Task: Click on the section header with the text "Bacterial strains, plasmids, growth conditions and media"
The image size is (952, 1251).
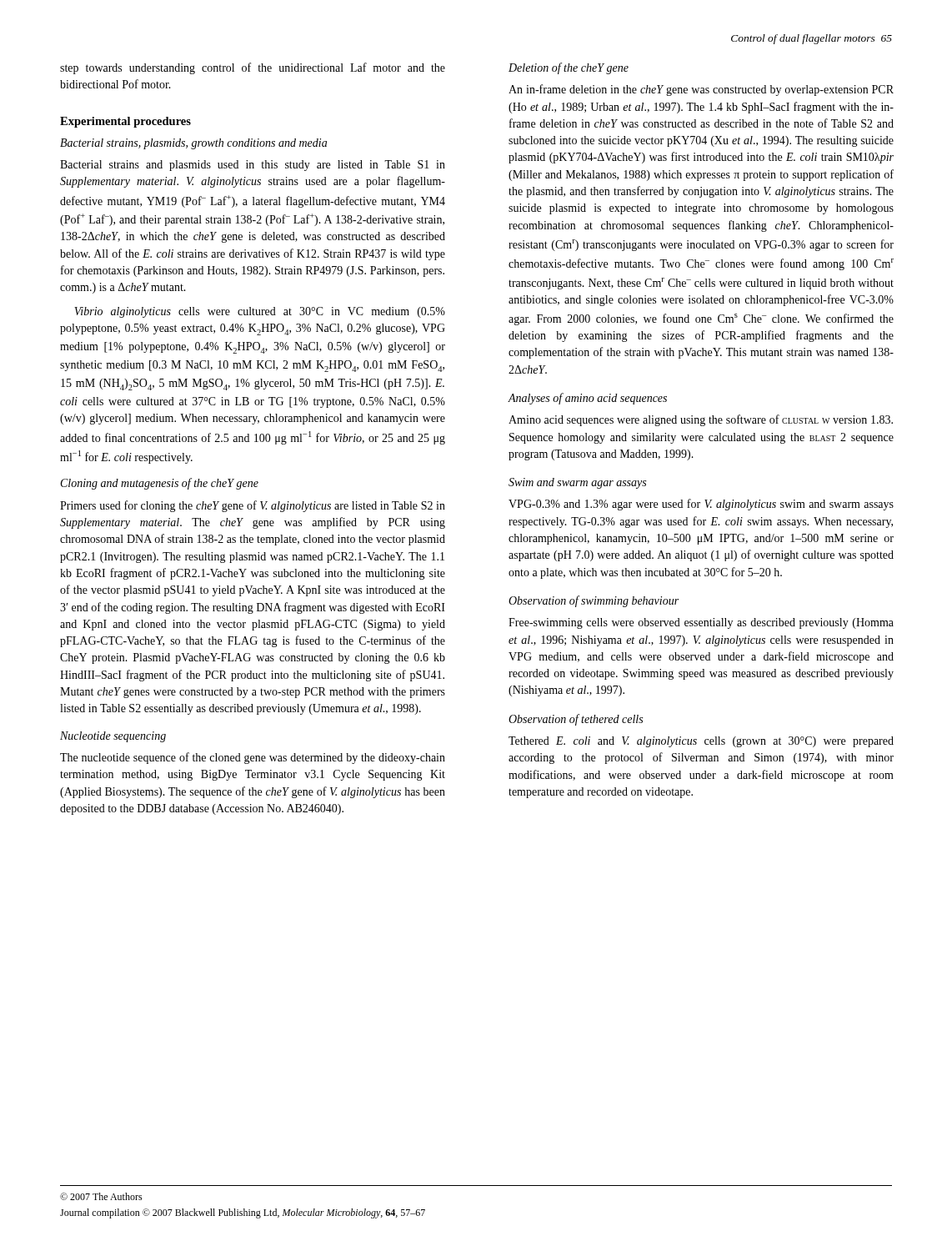Action: coord(194,143)
